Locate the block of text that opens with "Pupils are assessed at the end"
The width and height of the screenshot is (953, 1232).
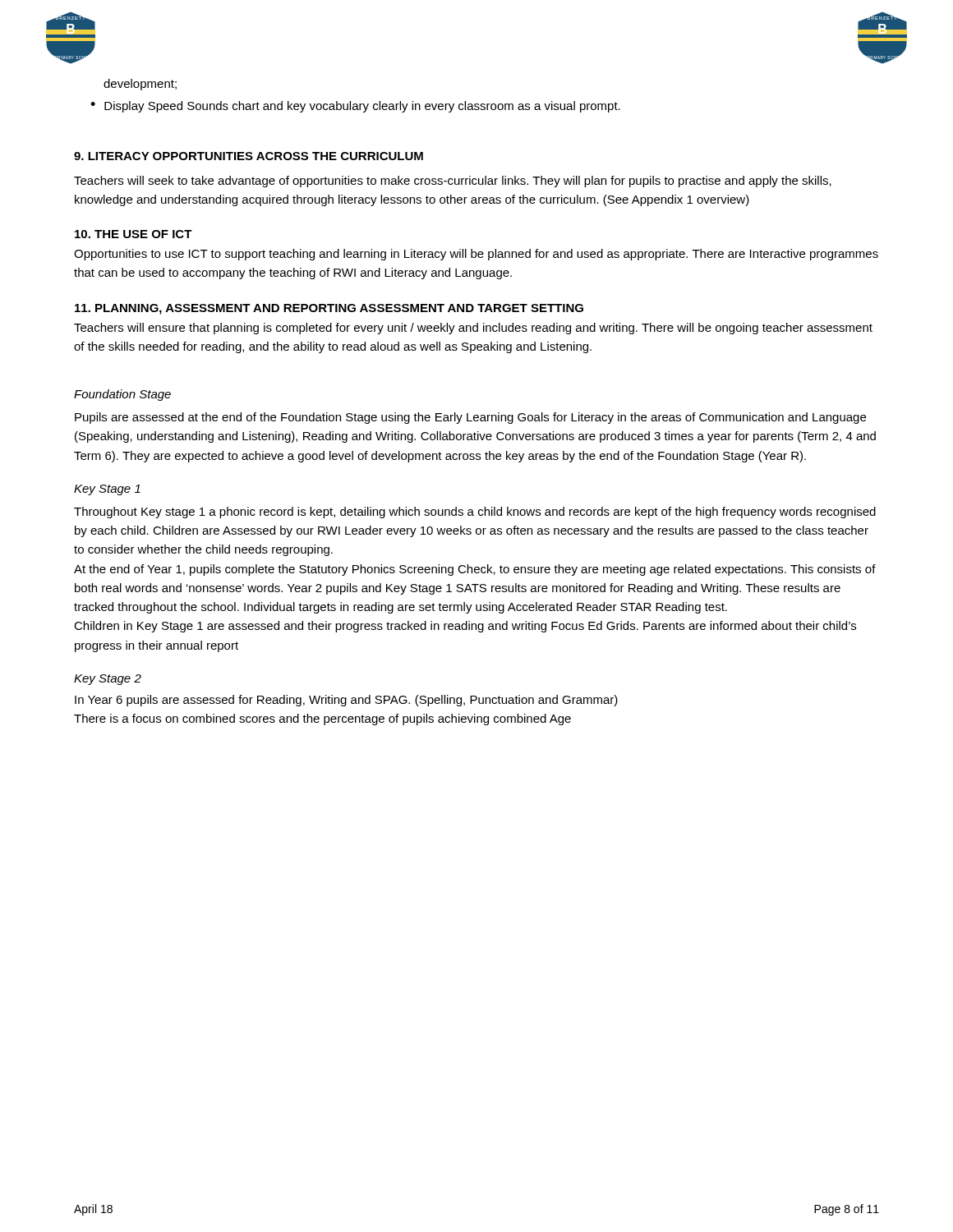475,436
